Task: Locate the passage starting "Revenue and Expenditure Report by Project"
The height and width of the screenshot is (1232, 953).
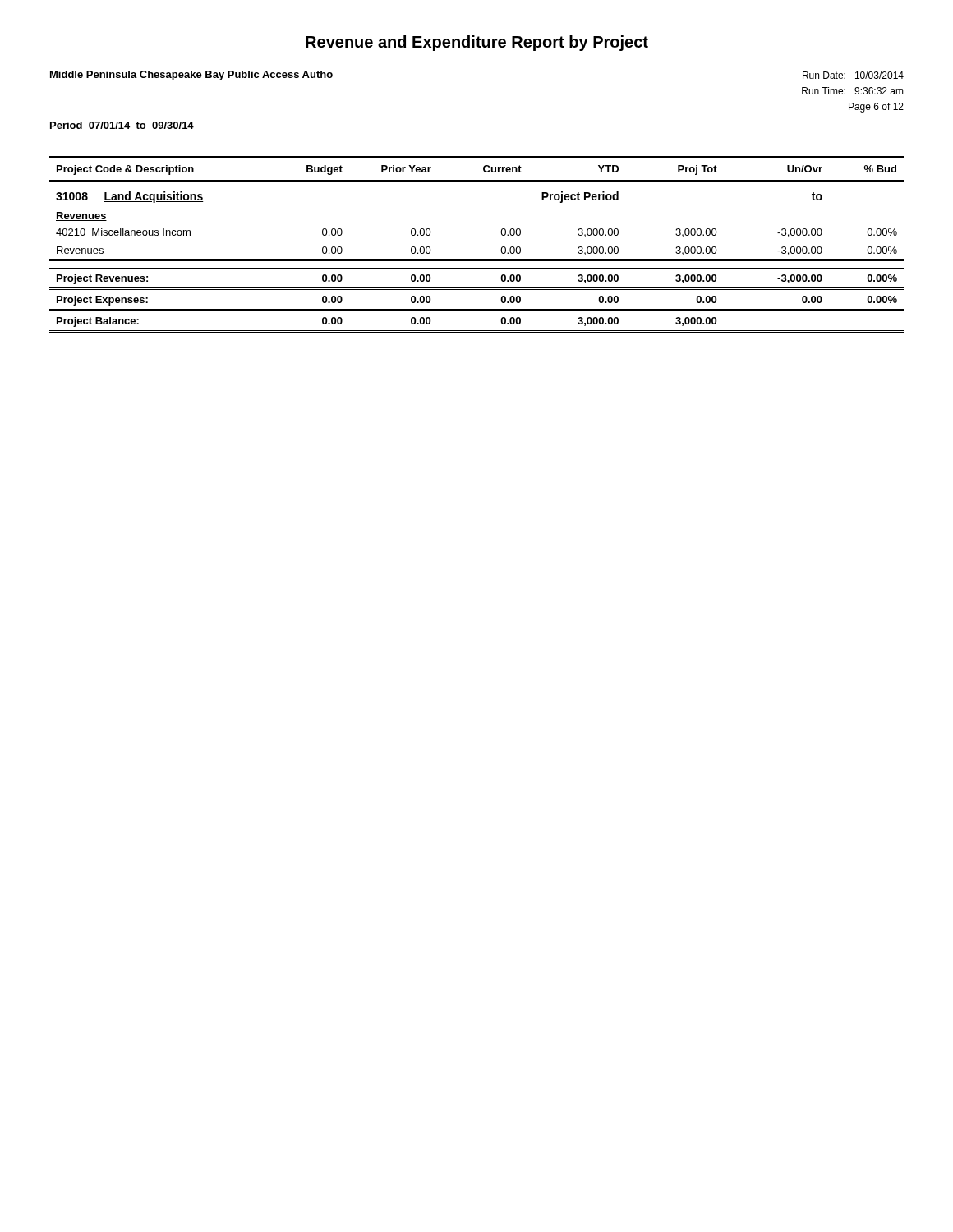Action: (x=476, y=42)
